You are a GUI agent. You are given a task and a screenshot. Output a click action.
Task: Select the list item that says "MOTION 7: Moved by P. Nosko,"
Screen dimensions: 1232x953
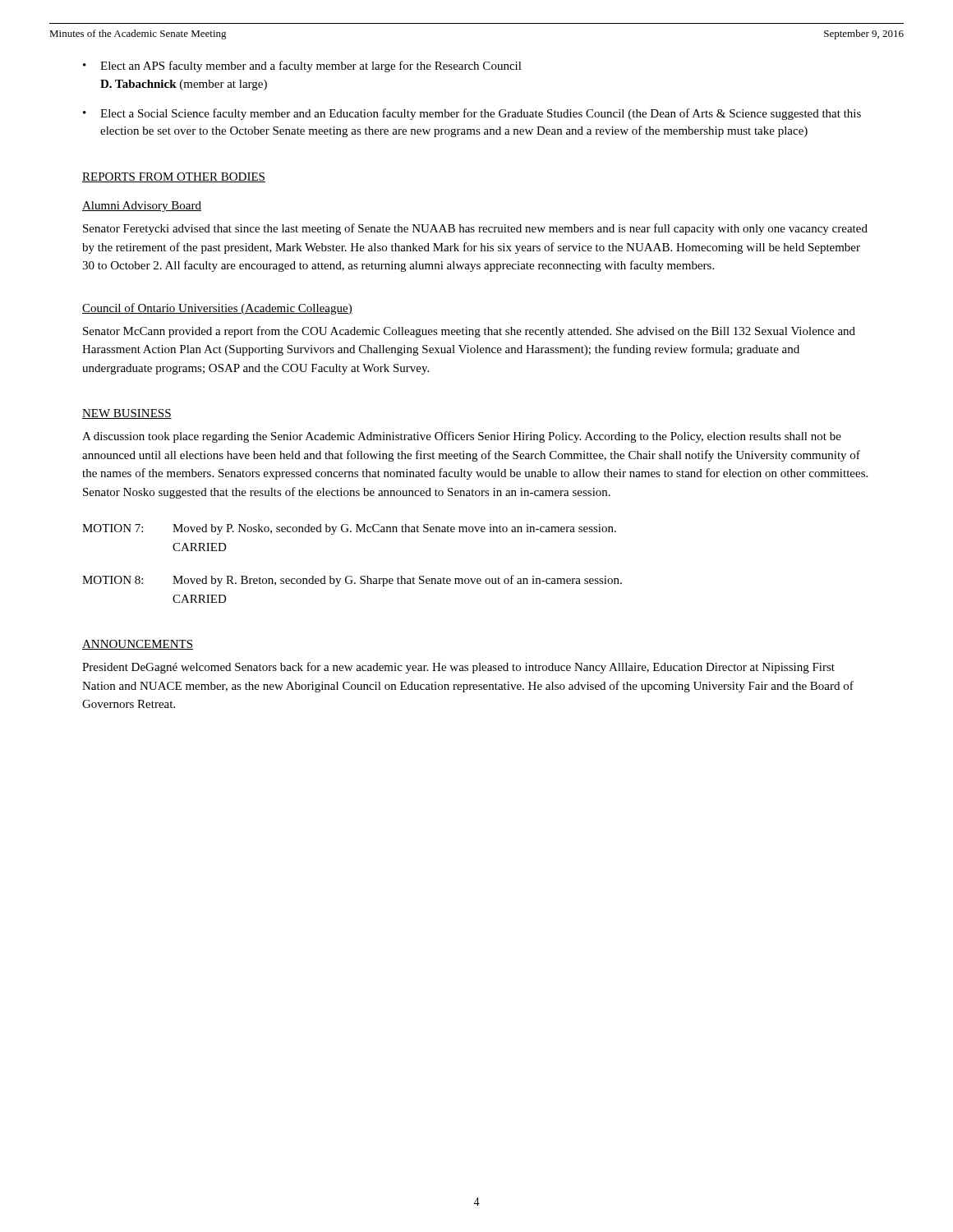click(x=476, y=538)
